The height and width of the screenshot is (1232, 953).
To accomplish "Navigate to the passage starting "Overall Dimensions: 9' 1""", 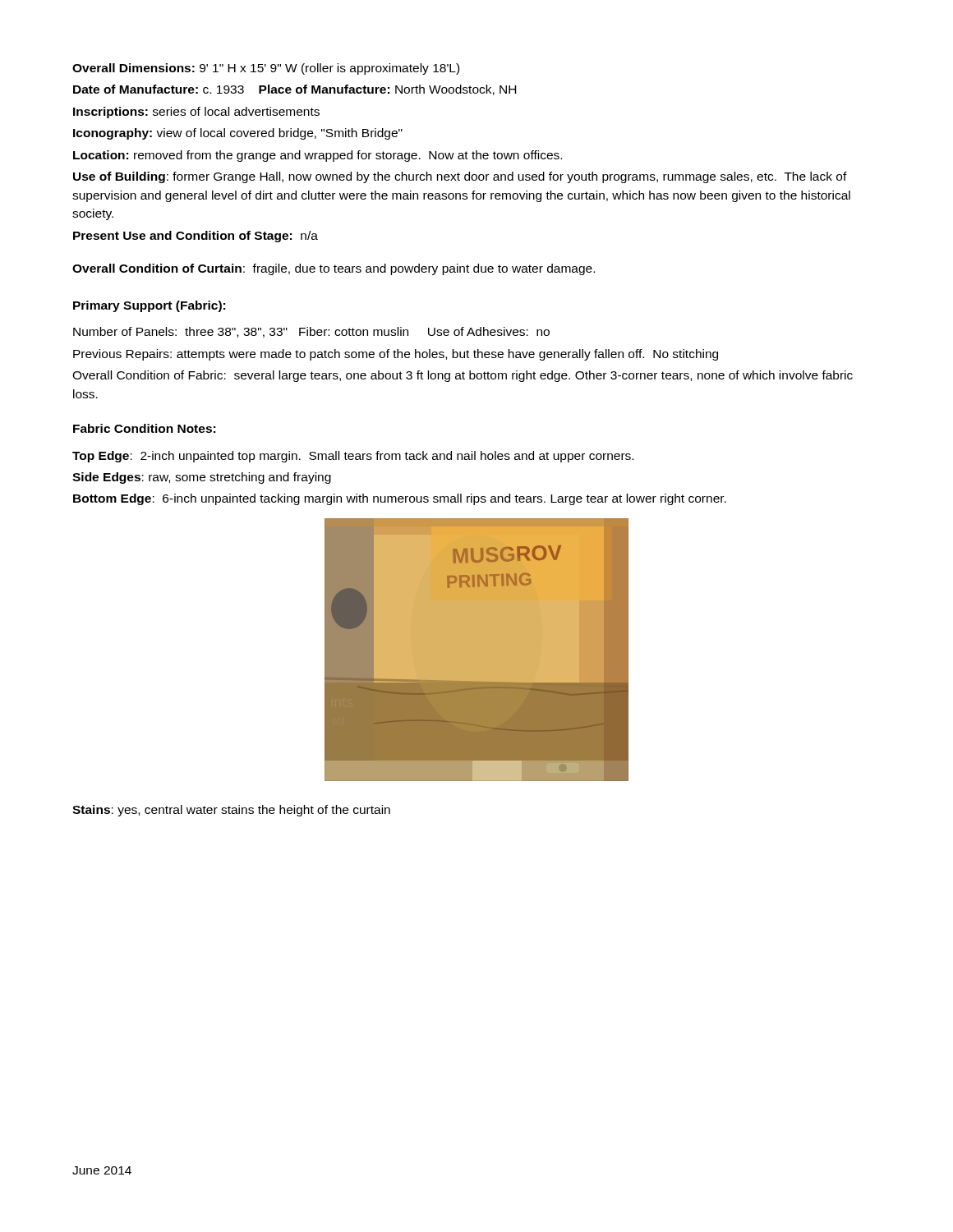I will (x=476, y=152).
